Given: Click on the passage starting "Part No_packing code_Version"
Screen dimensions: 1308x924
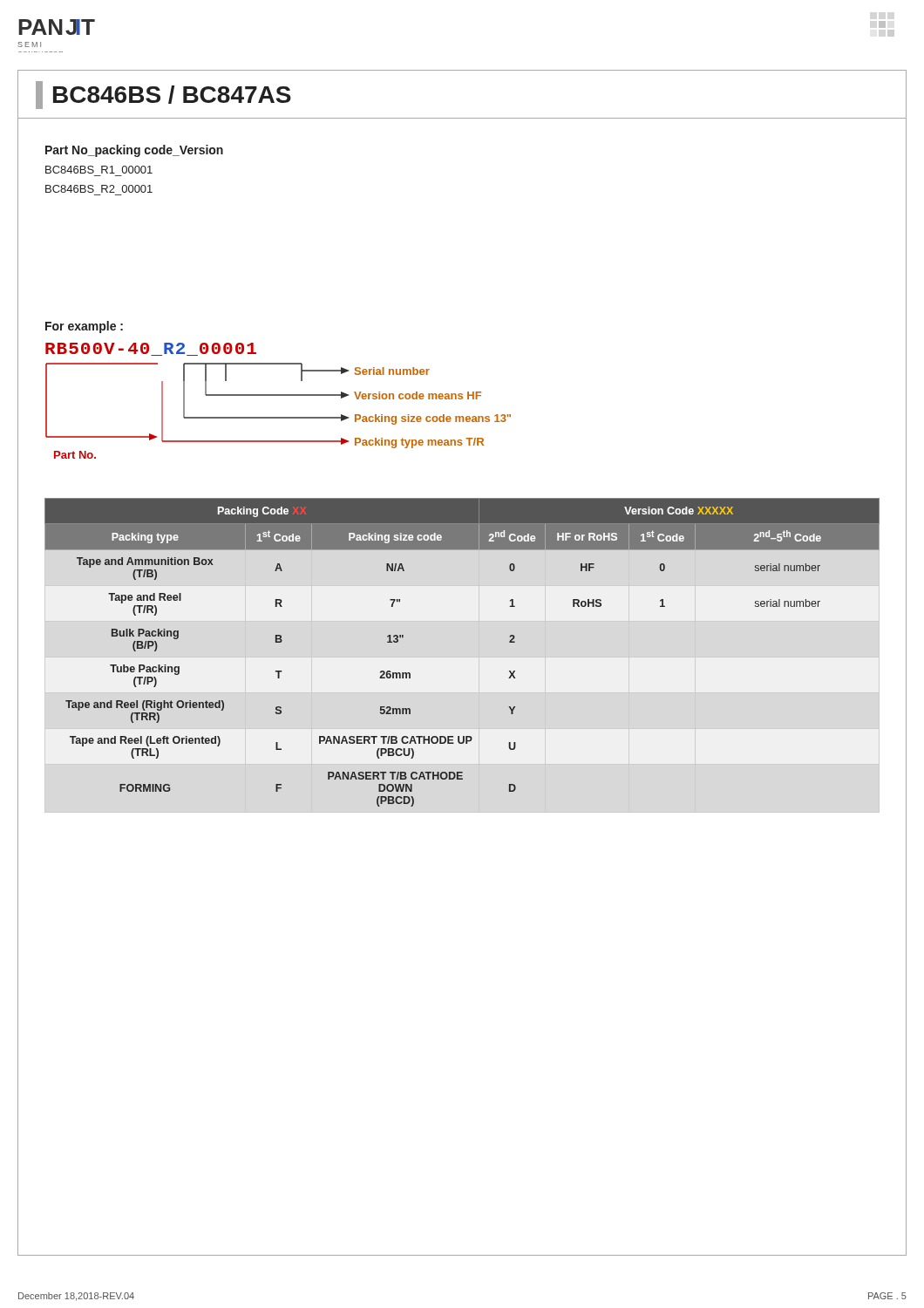Looking at the screenshot, I should (x=134, y=150).
